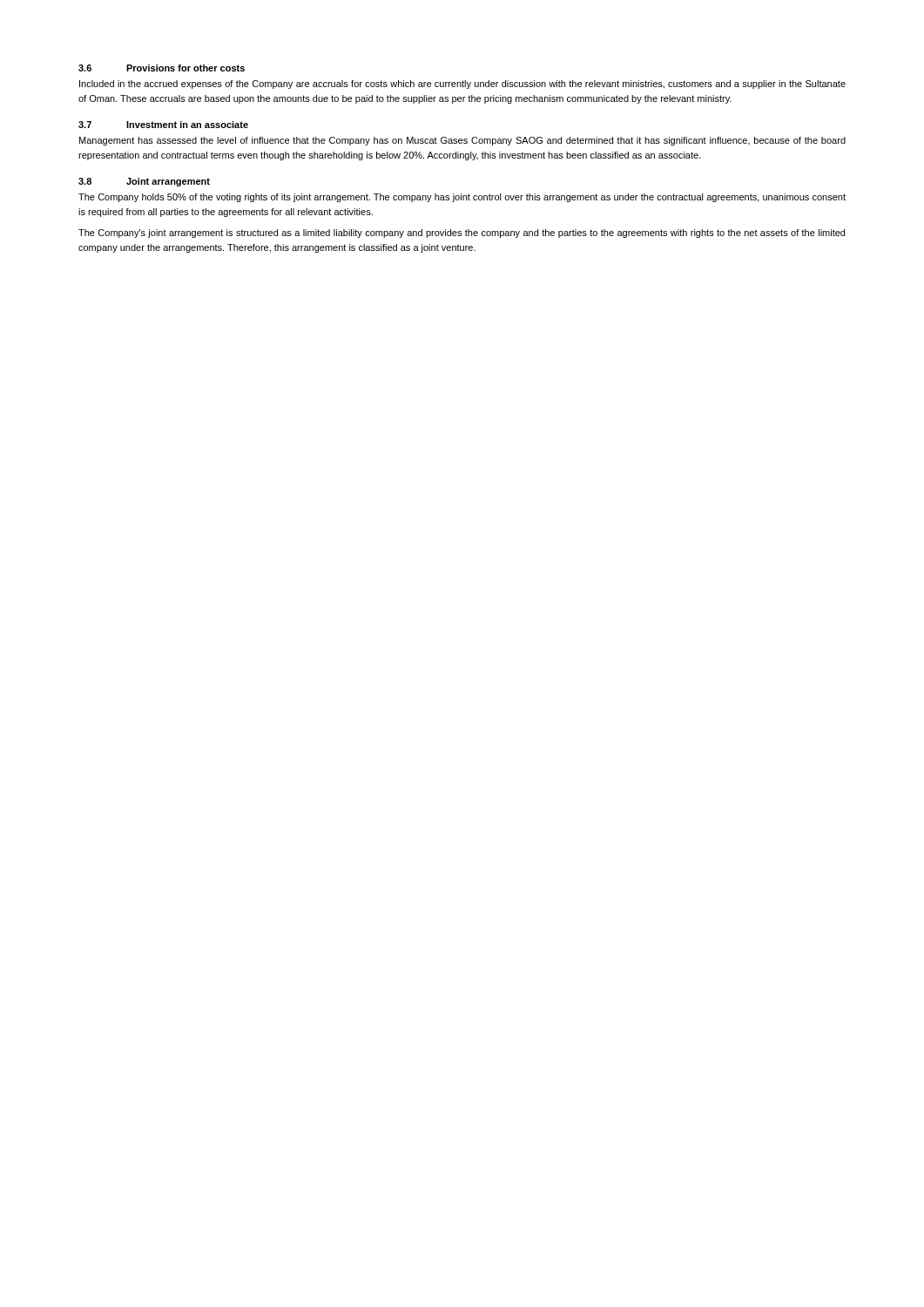Image resolution: width=924 pixels, height=1307 pixels.
Task: Where is the passage that starts "Included in the accrued expenses of the"?
Action: pyautogui.click(x=462, y=91)
